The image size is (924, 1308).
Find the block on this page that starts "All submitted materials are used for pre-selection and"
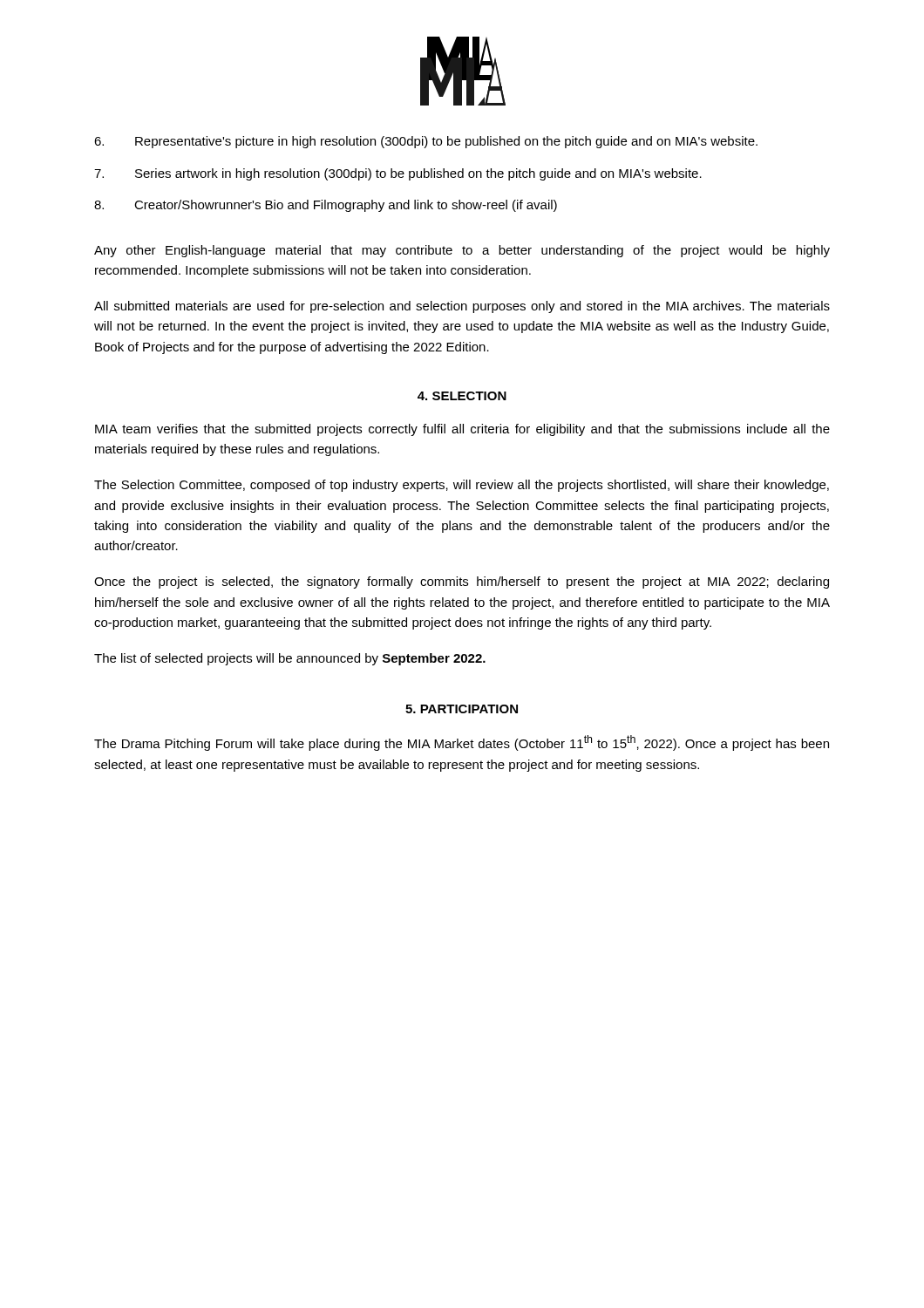462,326
